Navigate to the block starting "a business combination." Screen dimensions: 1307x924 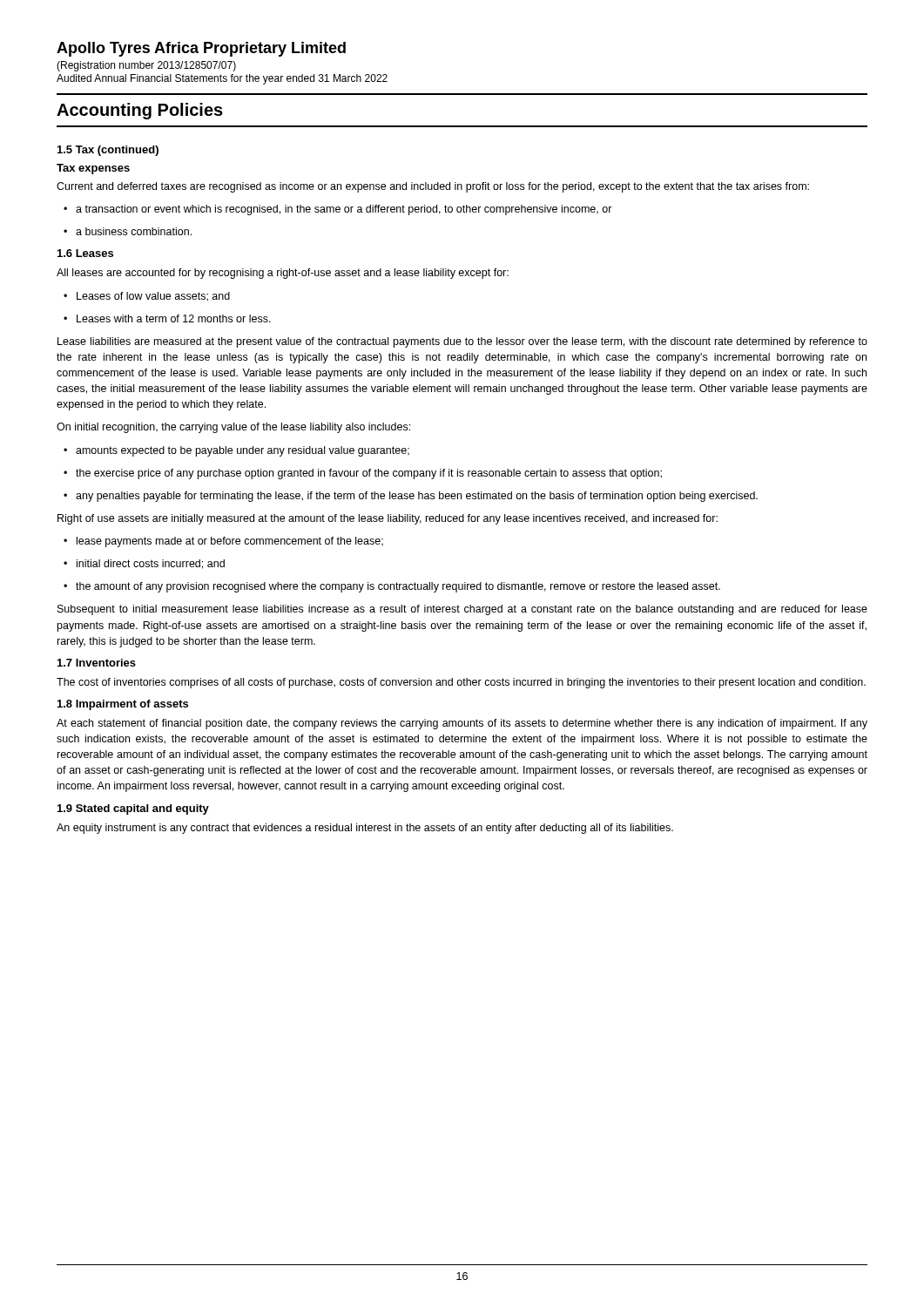click(128, 231)
